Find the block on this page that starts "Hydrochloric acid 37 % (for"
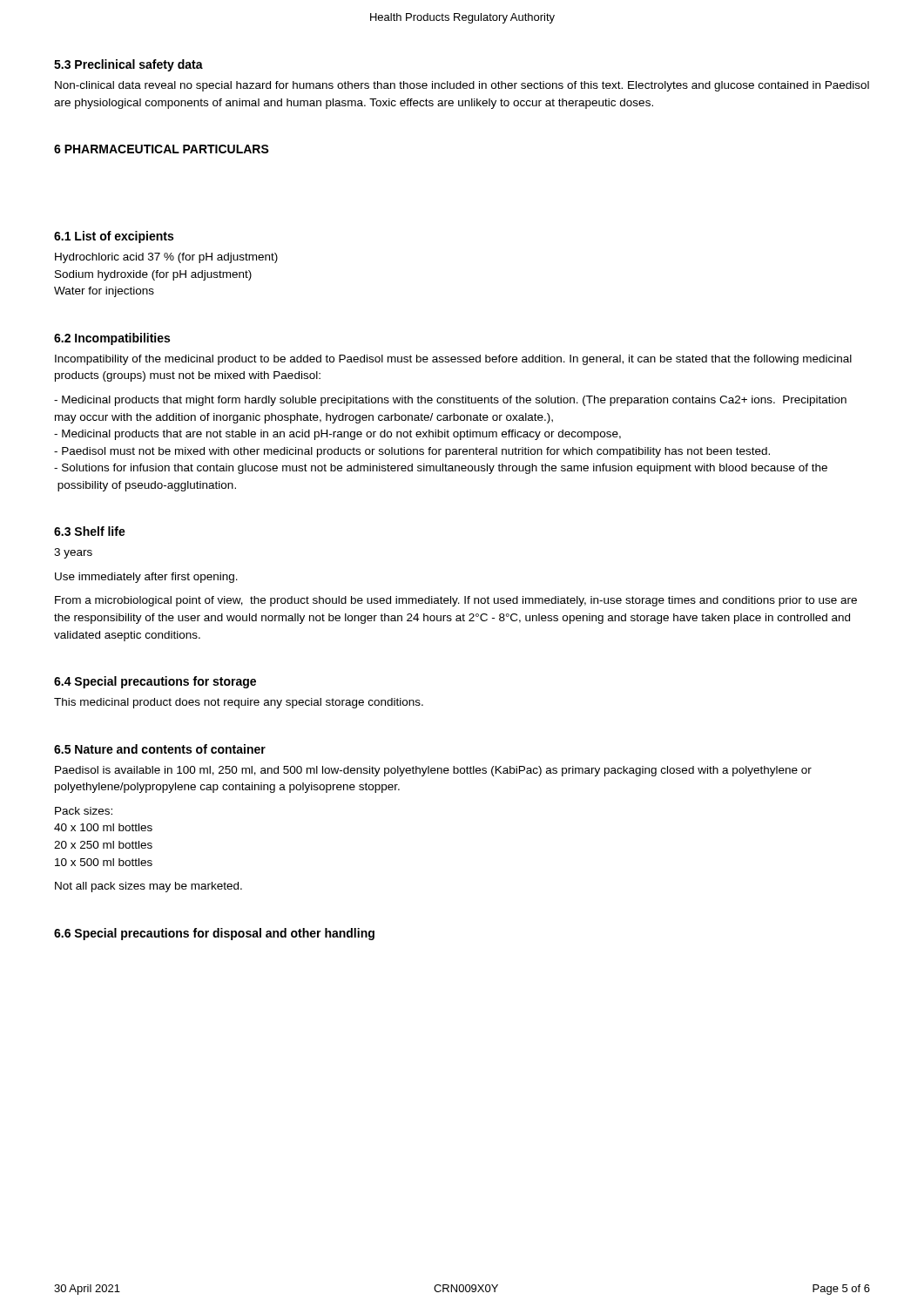 pos(166,274)
